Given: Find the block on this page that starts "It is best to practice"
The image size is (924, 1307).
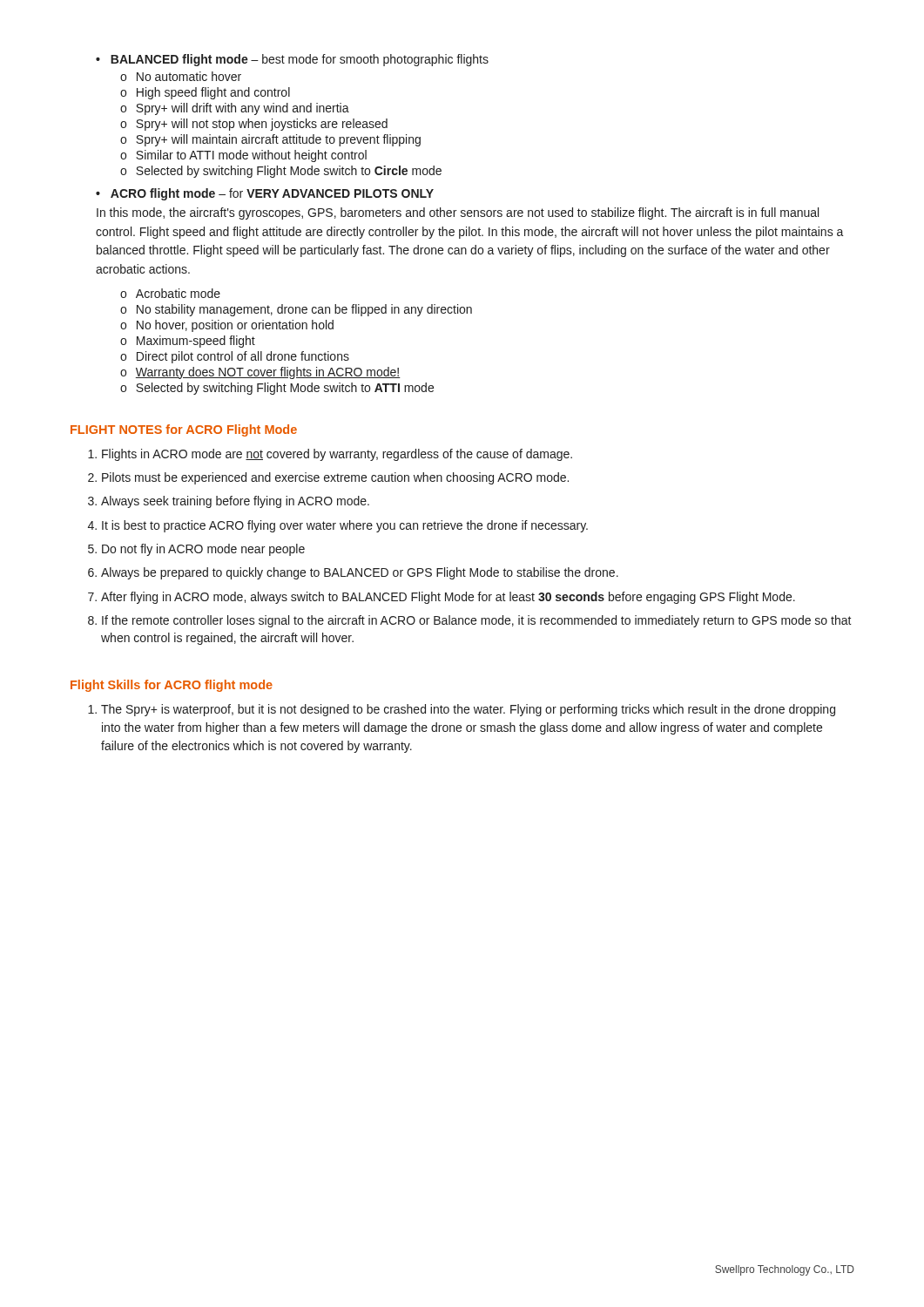Looking at the screenshot, I should point(345,525).
